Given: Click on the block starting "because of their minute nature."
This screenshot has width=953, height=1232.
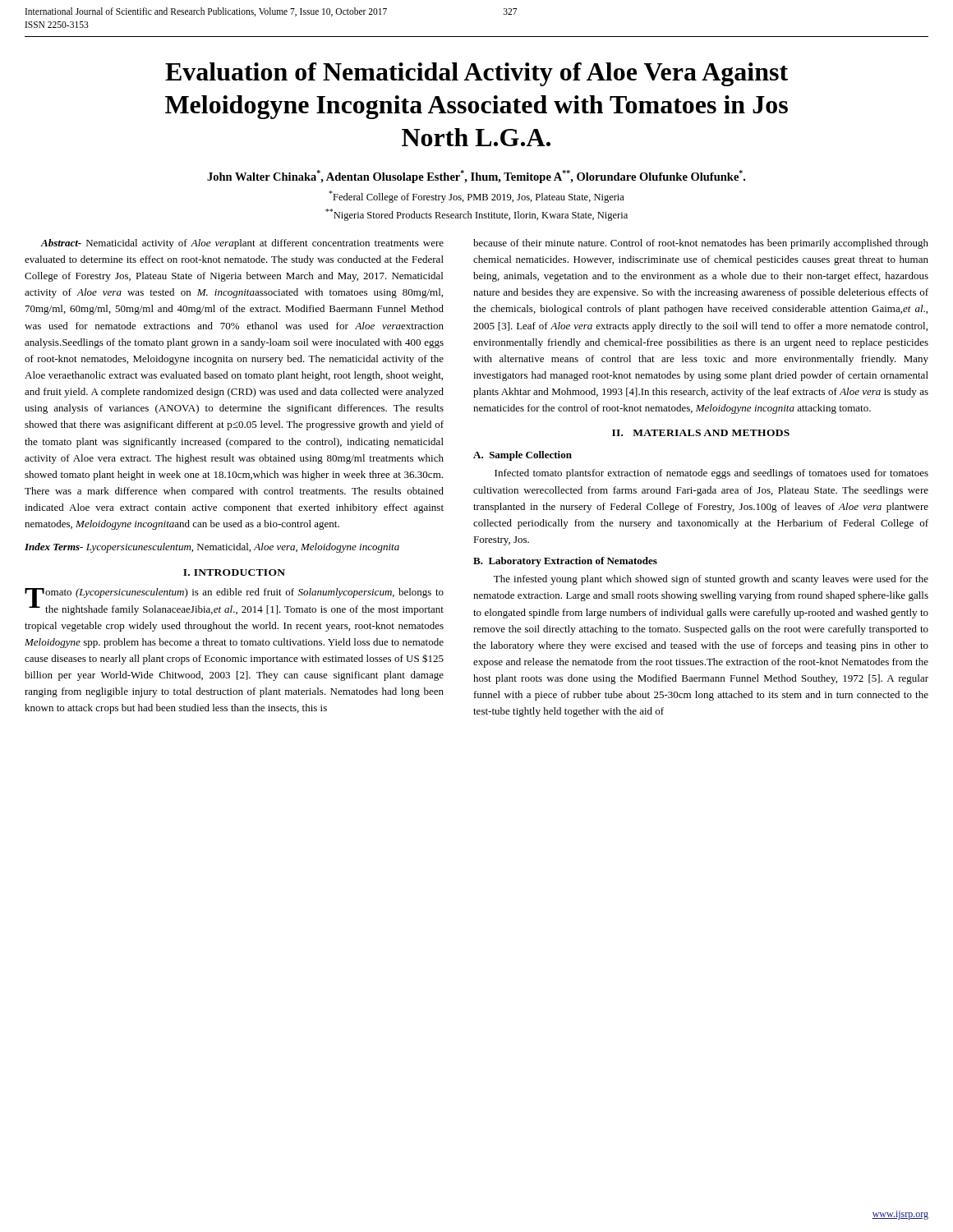Looking at the screenshot, I should (x=701, y=326).
